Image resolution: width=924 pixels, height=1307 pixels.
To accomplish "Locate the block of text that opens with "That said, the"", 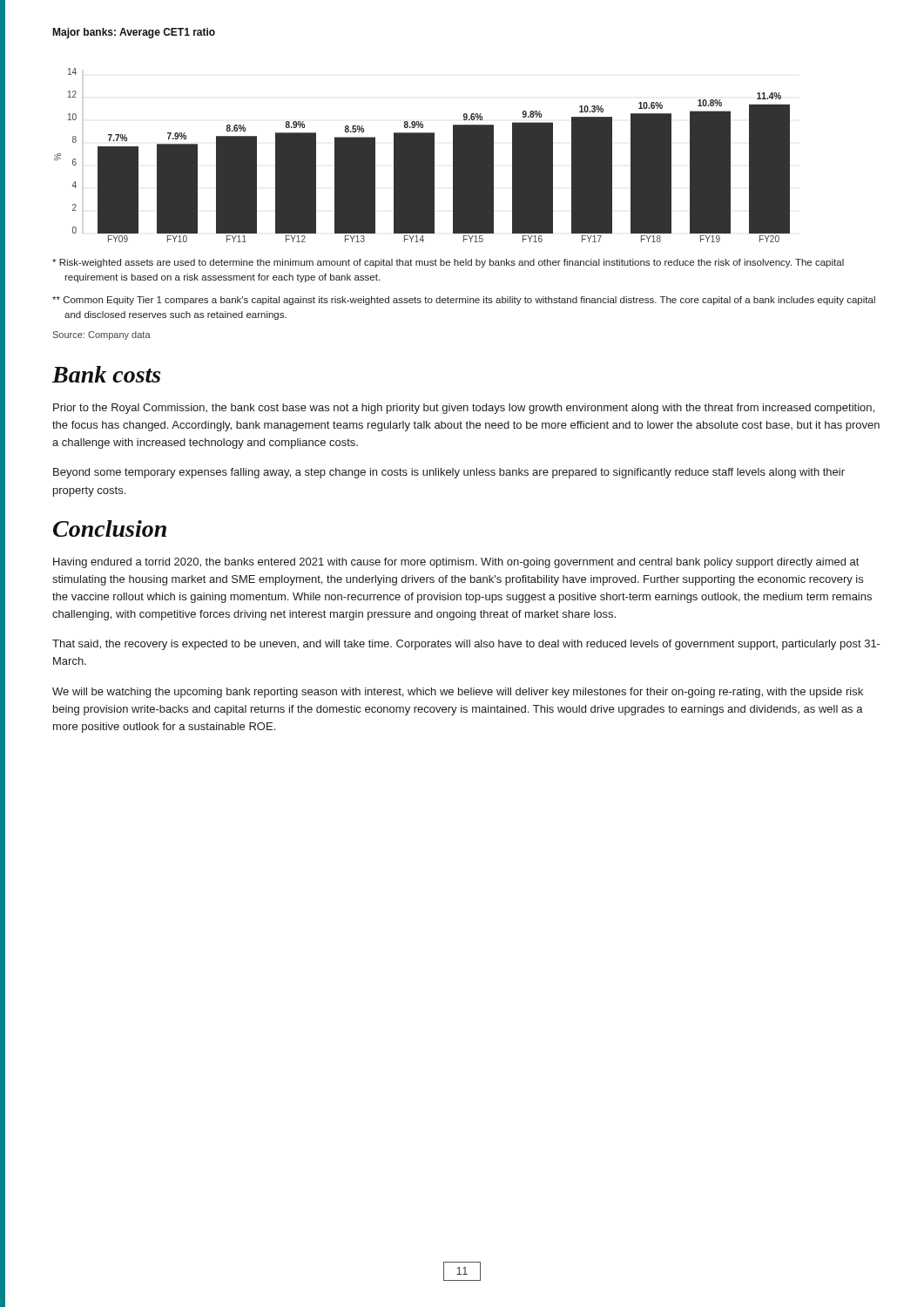I will (466, 652).
